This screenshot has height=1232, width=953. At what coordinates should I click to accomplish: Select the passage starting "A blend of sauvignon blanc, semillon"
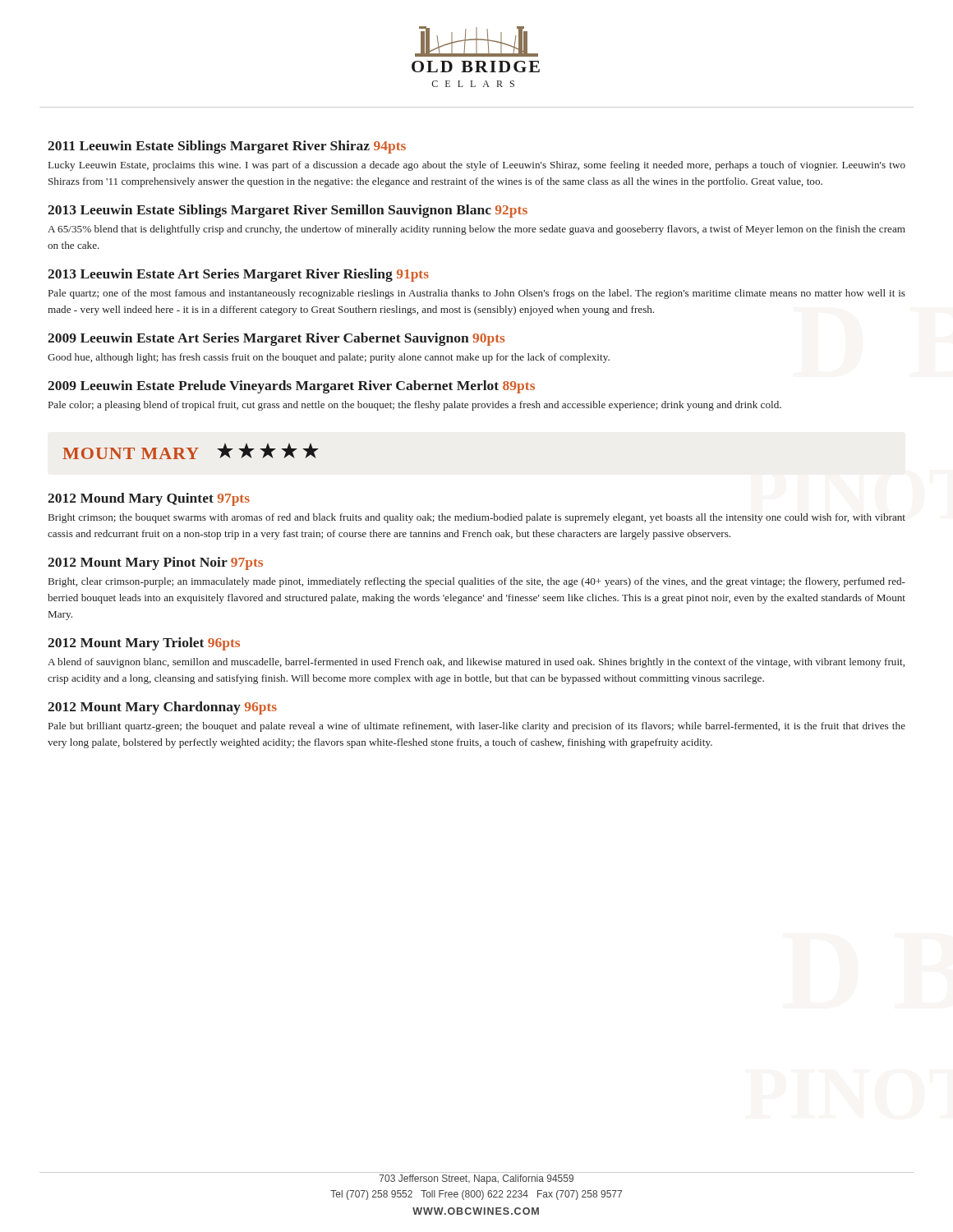(x=476, y=670)
